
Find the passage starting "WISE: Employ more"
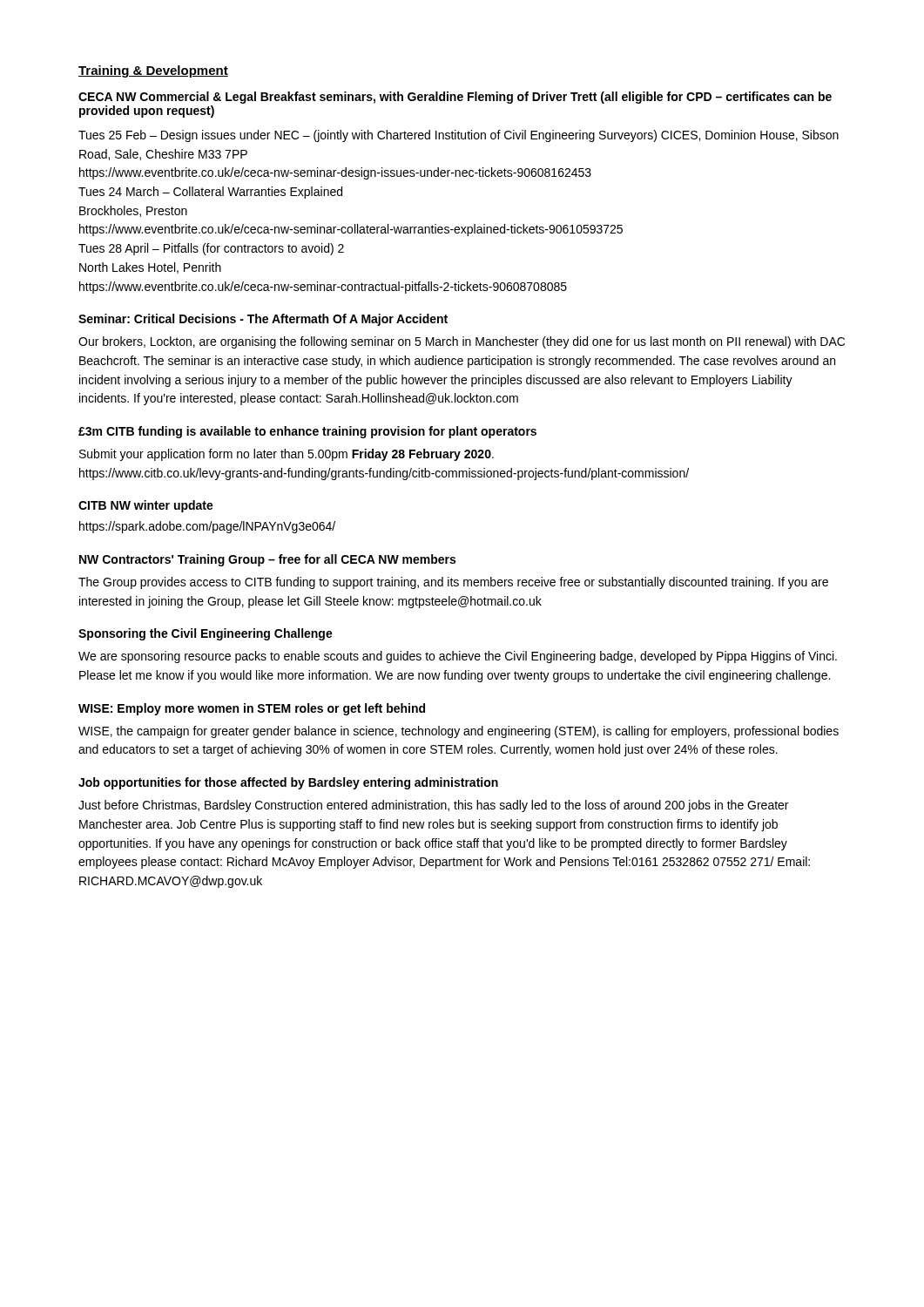(x=252, y=708)
